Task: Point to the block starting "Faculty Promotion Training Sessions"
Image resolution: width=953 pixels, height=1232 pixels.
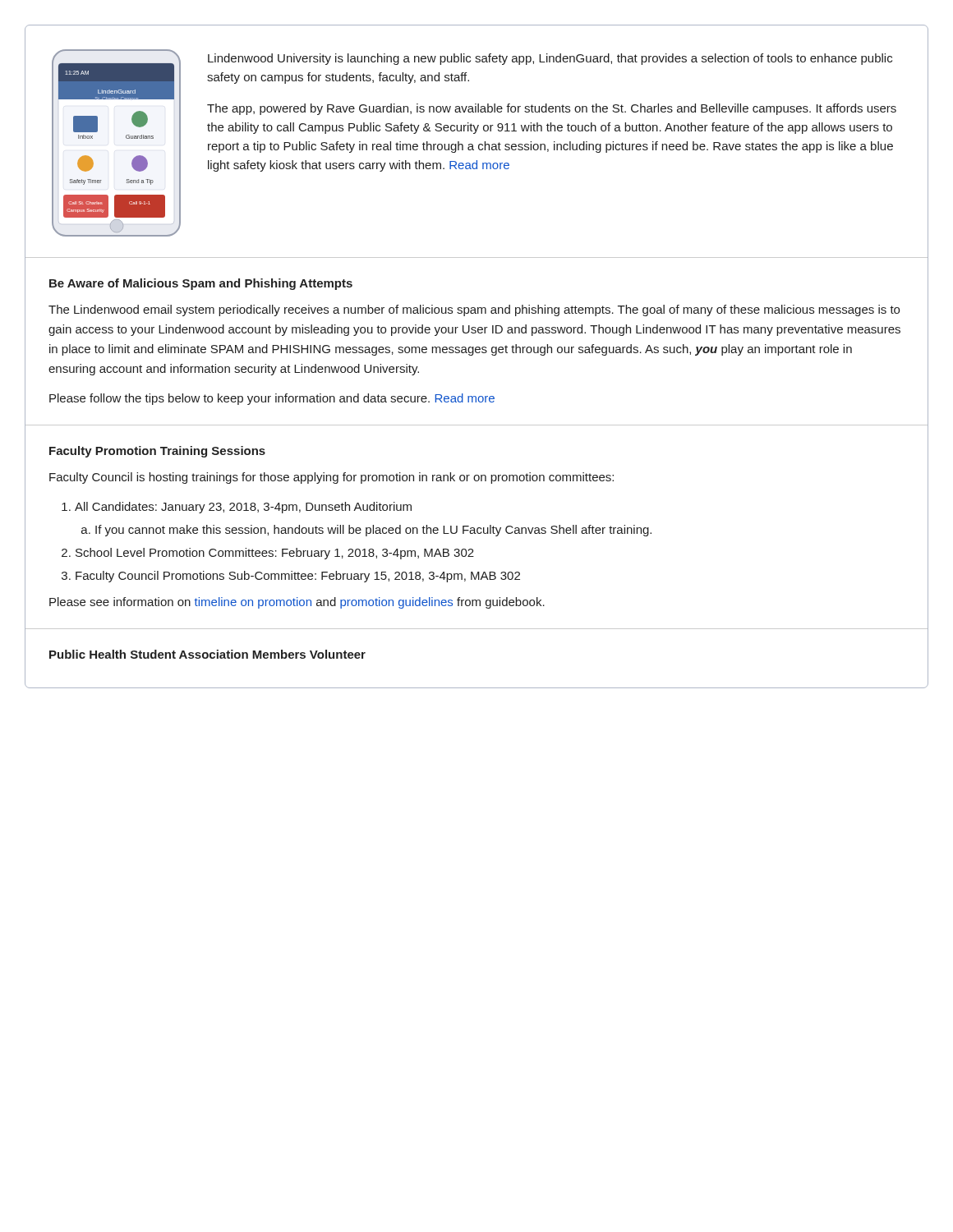Action: point(157,450)
